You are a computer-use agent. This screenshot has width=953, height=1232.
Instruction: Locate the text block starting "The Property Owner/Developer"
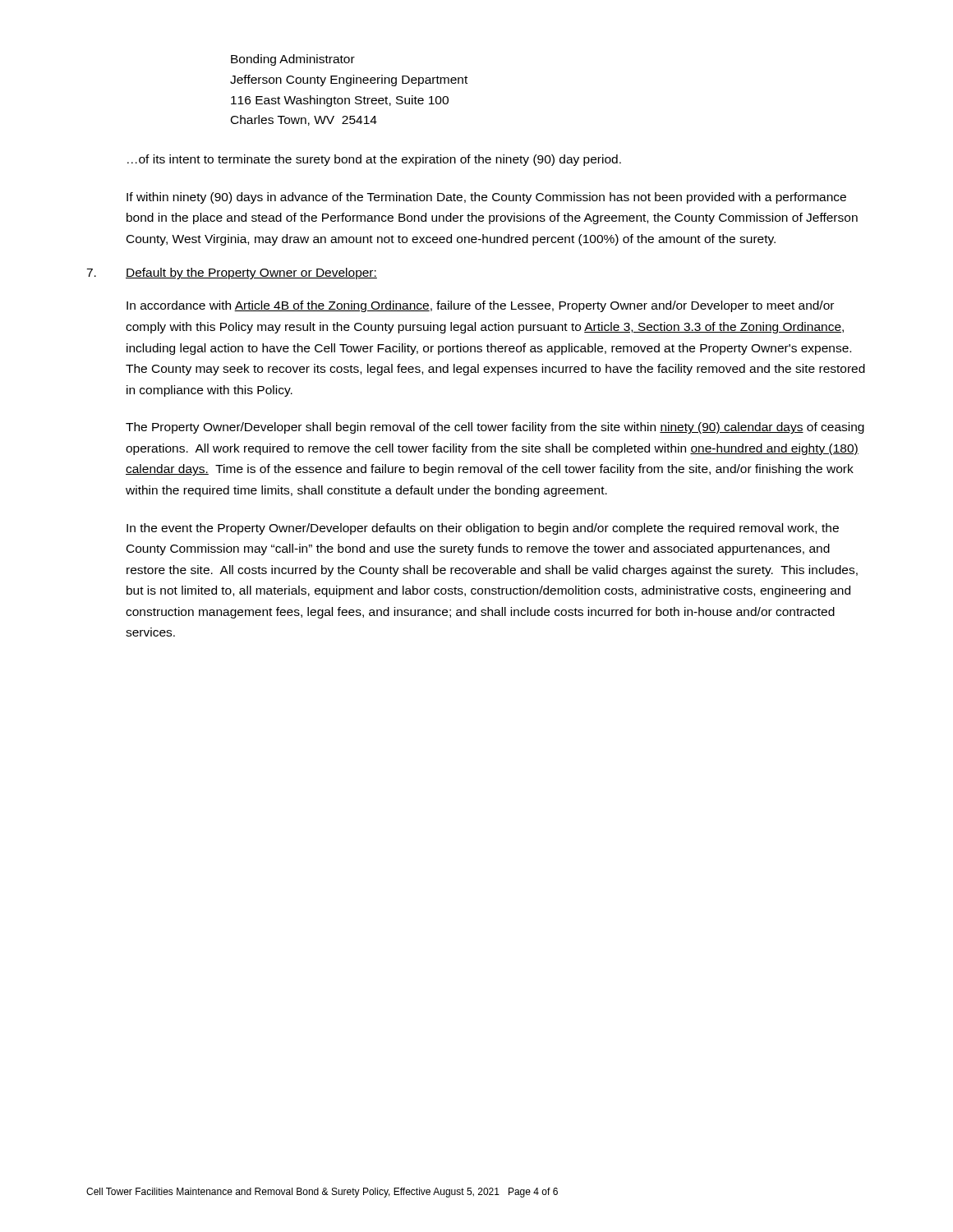click(x=495, y=458)
